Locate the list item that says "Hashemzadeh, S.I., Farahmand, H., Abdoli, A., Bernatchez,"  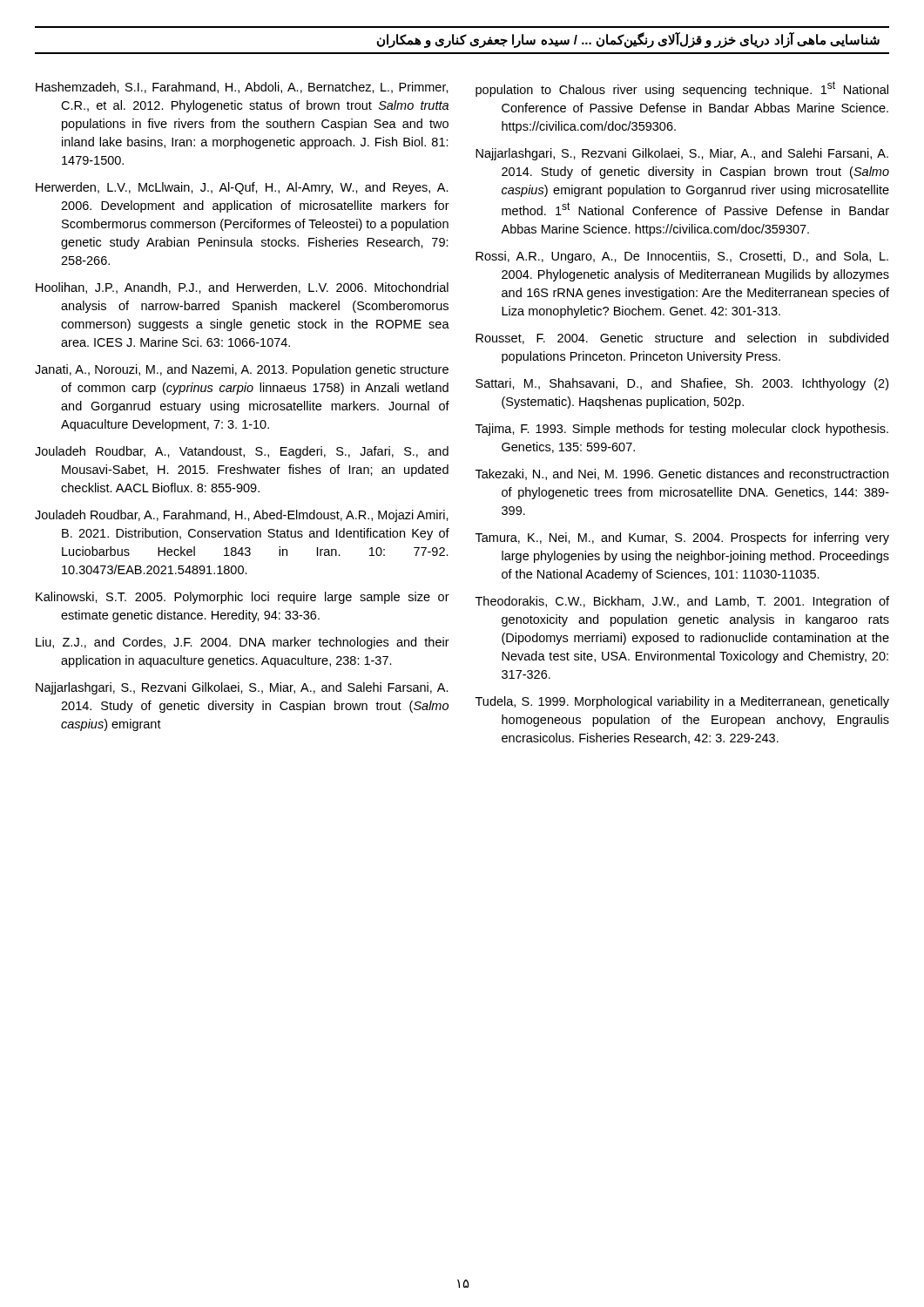(x=242, y=124)
